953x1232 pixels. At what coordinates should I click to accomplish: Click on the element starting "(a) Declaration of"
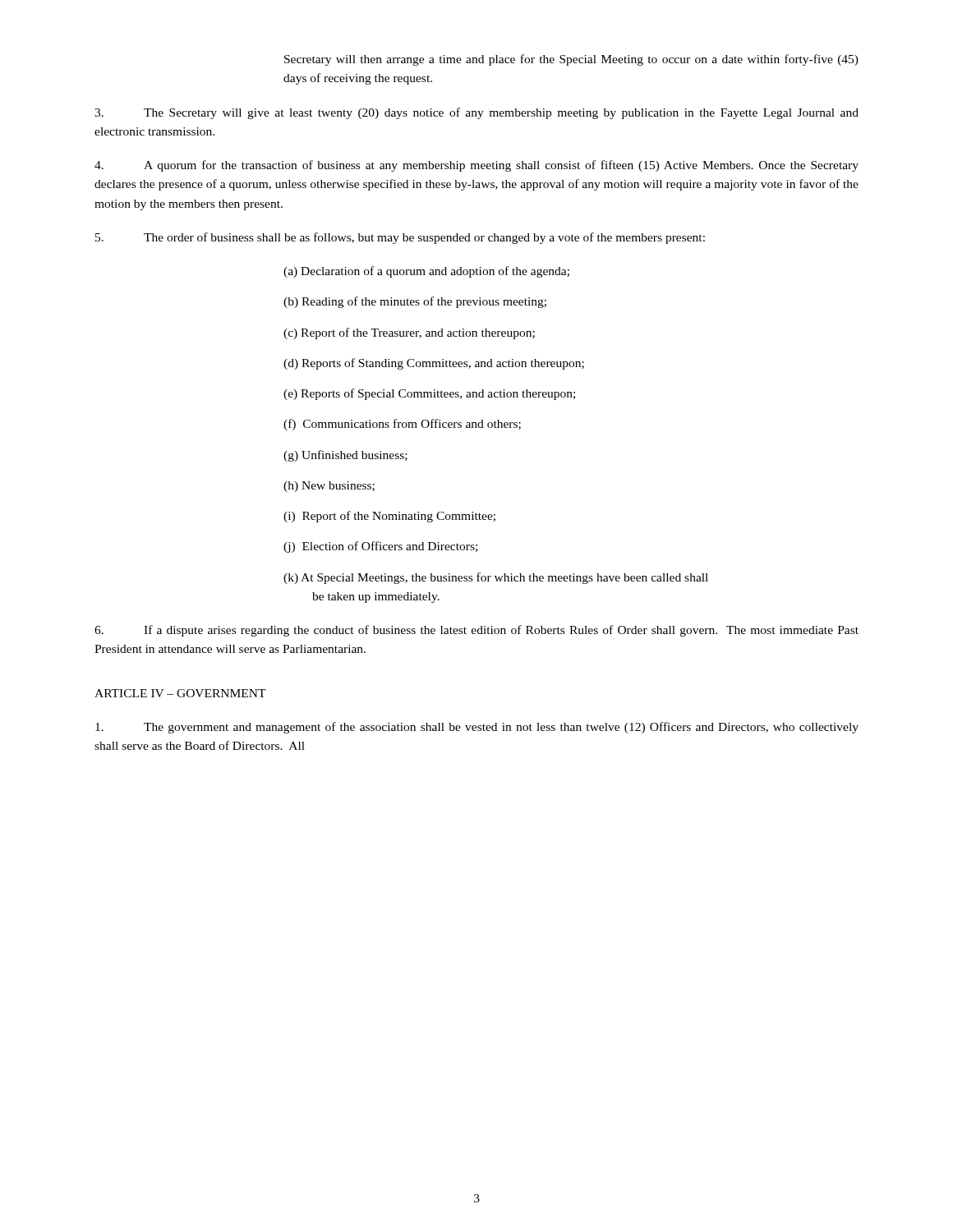[x=427, y=271]
